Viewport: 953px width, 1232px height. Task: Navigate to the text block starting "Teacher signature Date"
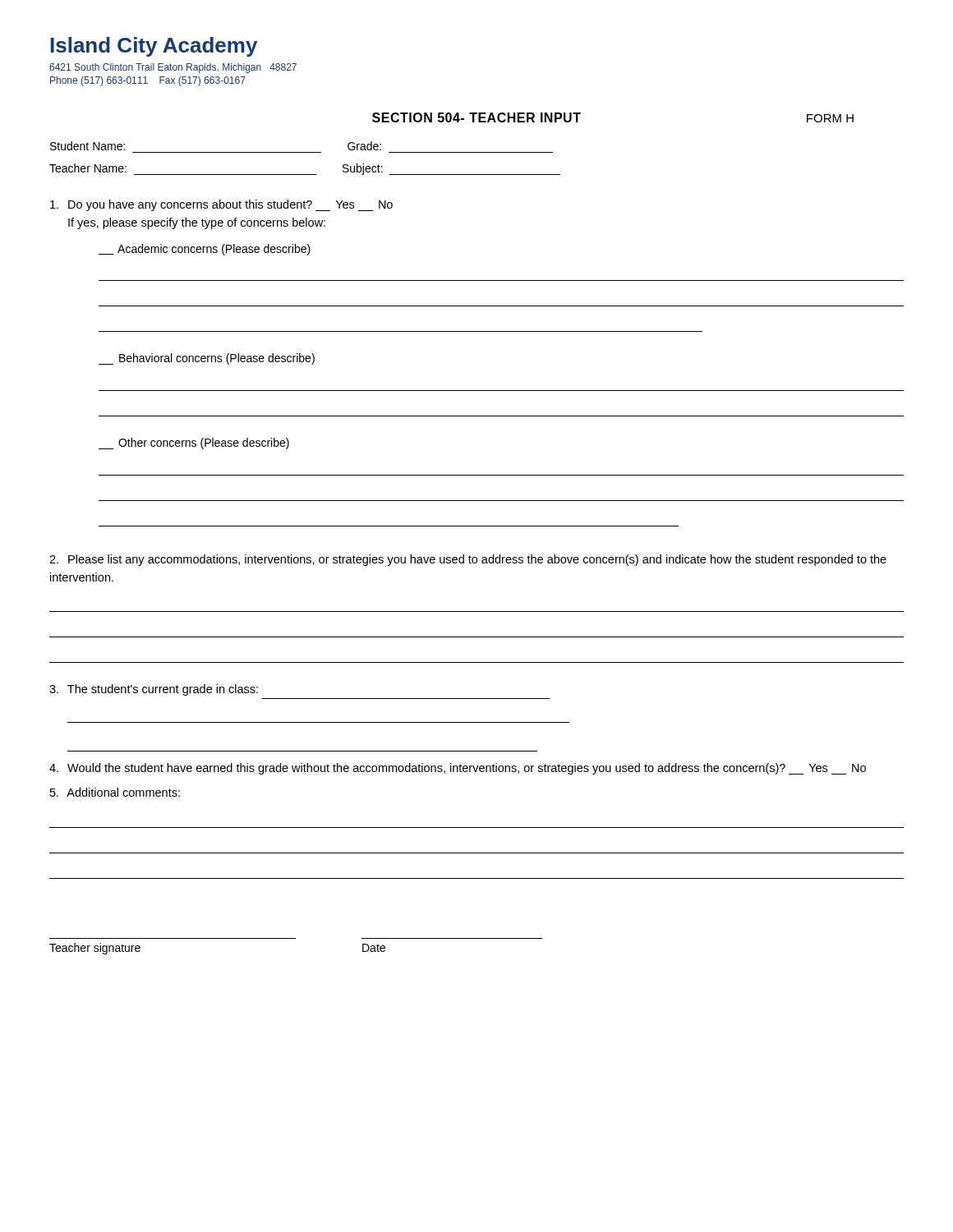296,937
